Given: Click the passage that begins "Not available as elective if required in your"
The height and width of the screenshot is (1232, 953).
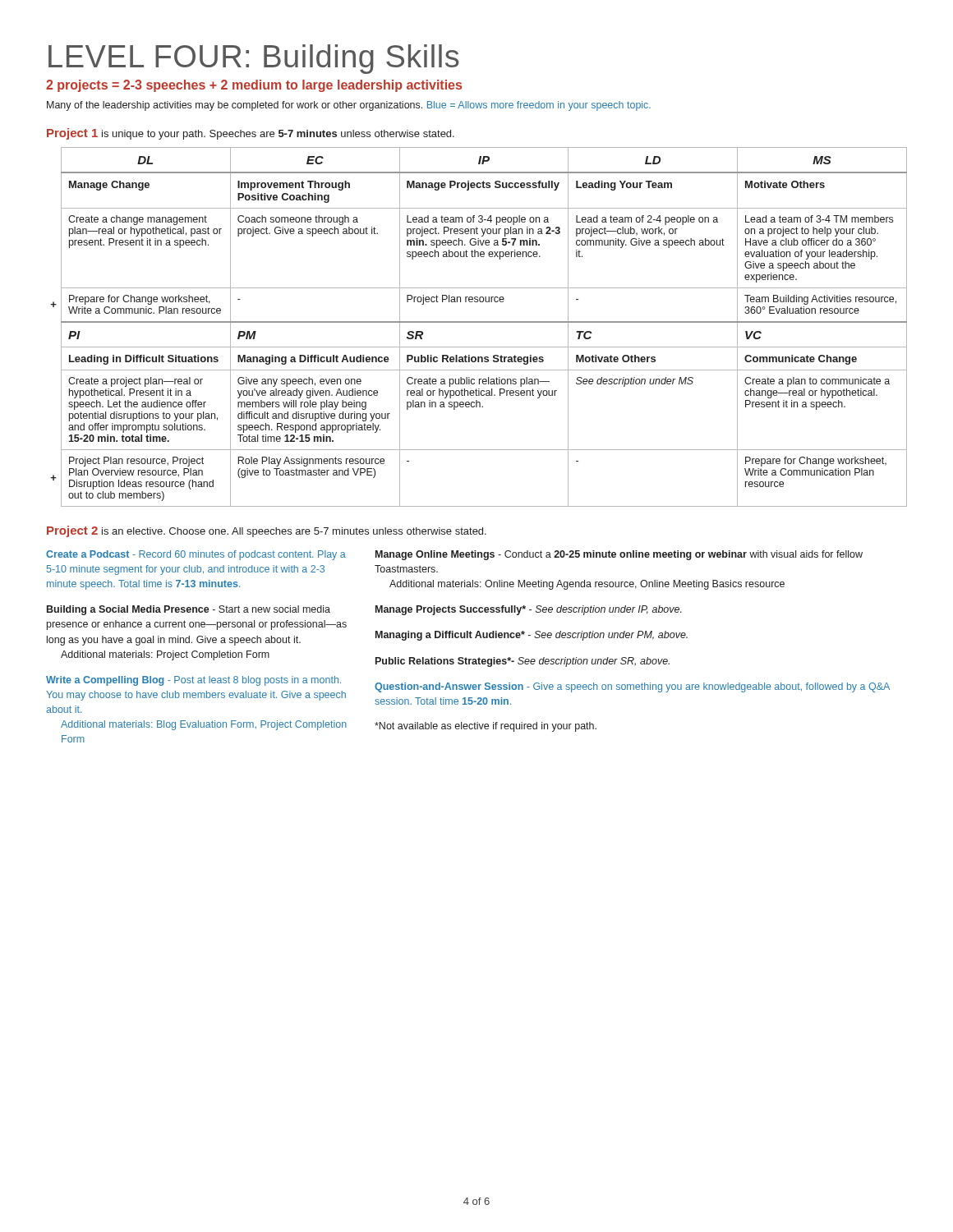Looking at the screenshot, I should [486, 726].
